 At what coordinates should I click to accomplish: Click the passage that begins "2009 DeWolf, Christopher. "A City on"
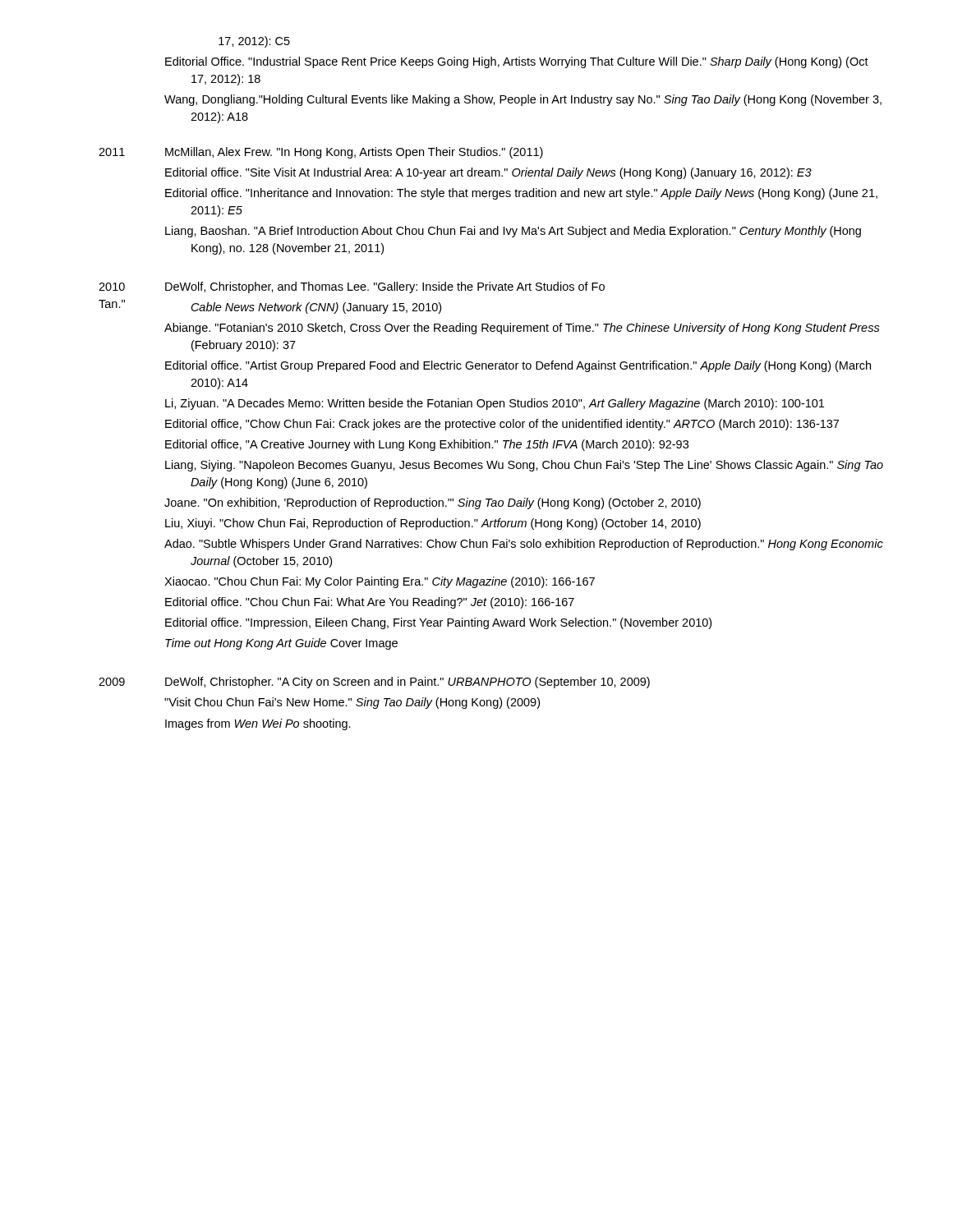tap(493, 705)
